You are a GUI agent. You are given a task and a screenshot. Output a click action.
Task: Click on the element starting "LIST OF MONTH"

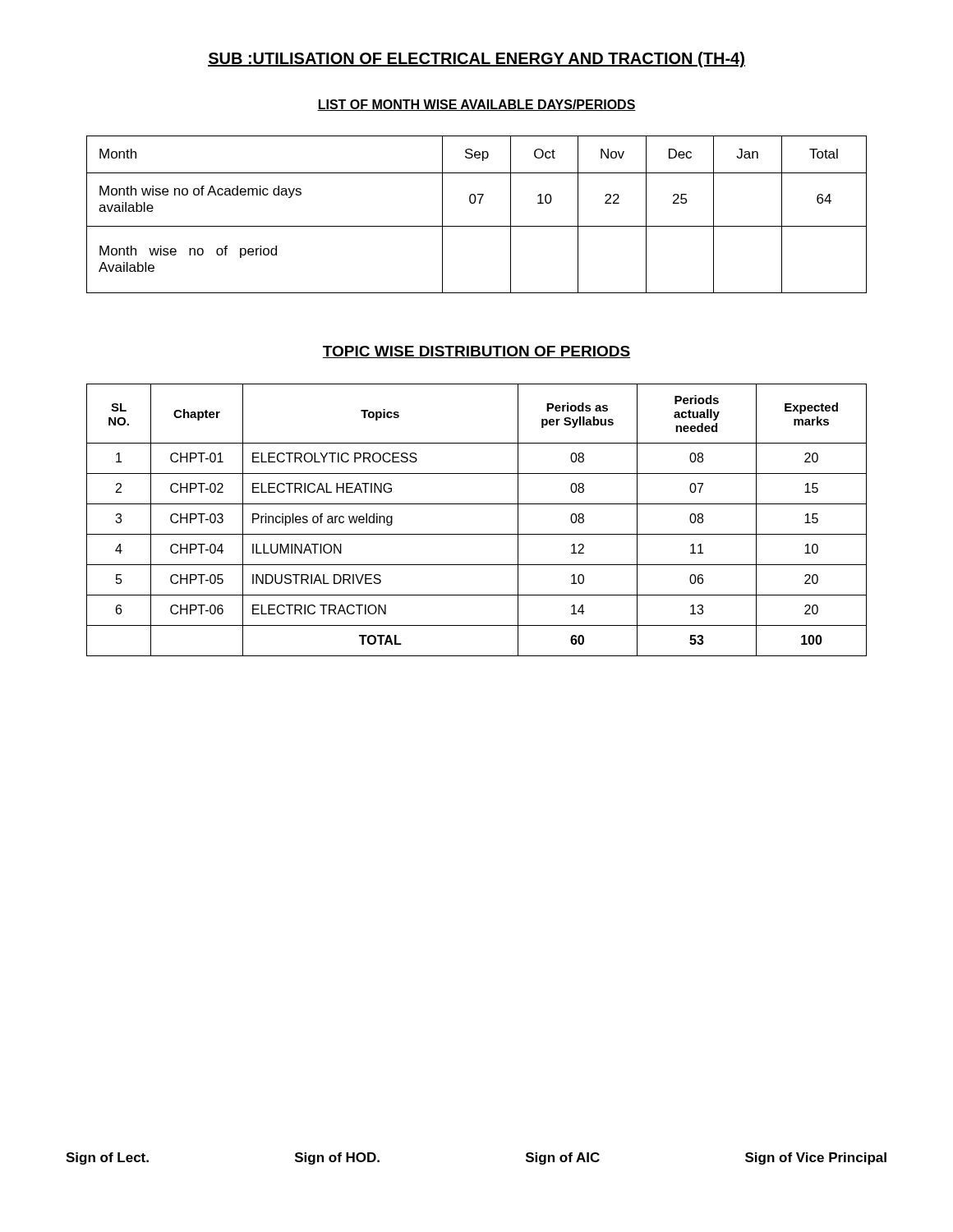pyautogui.click(x=476, y=105)
